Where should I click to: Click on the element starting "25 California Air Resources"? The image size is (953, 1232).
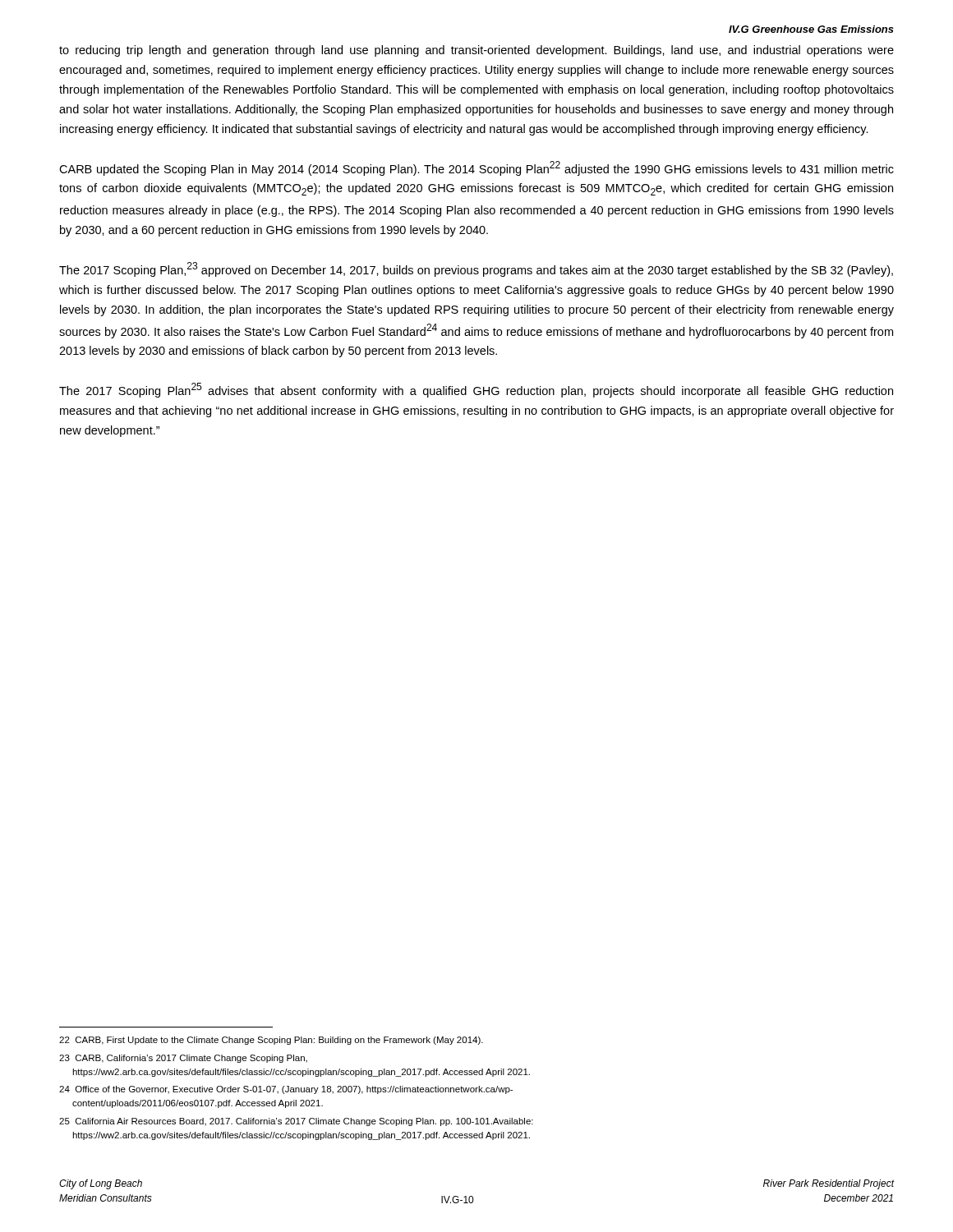pos(296,1128)
